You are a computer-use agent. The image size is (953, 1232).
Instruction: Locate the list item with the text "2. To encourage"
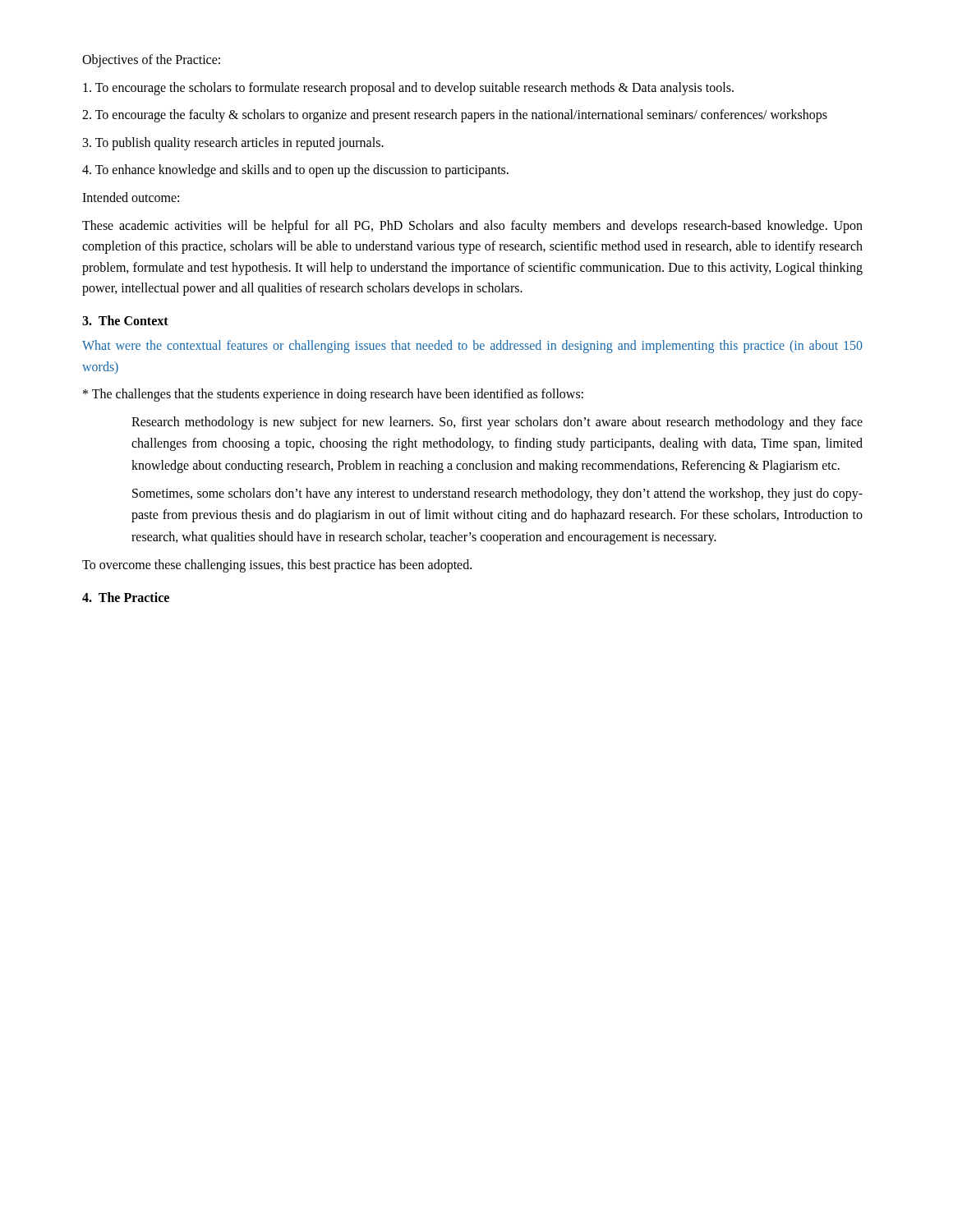pyautogui.click(x=455, y=115)
